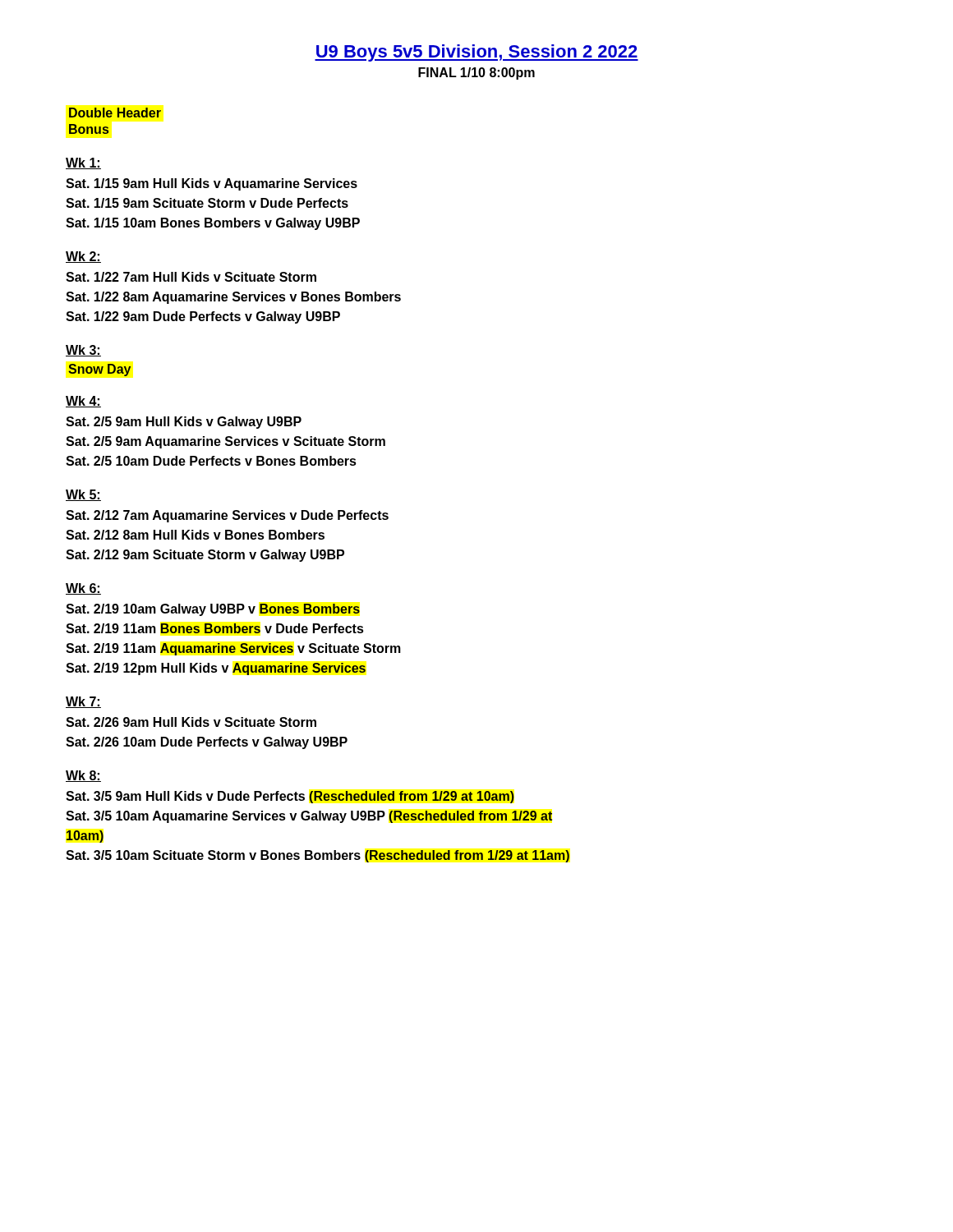The height and width of the screenshot is (1232, 953).
Task: Point to "Wk 3: Snow Day"
Action: click(x=83, y=351)
